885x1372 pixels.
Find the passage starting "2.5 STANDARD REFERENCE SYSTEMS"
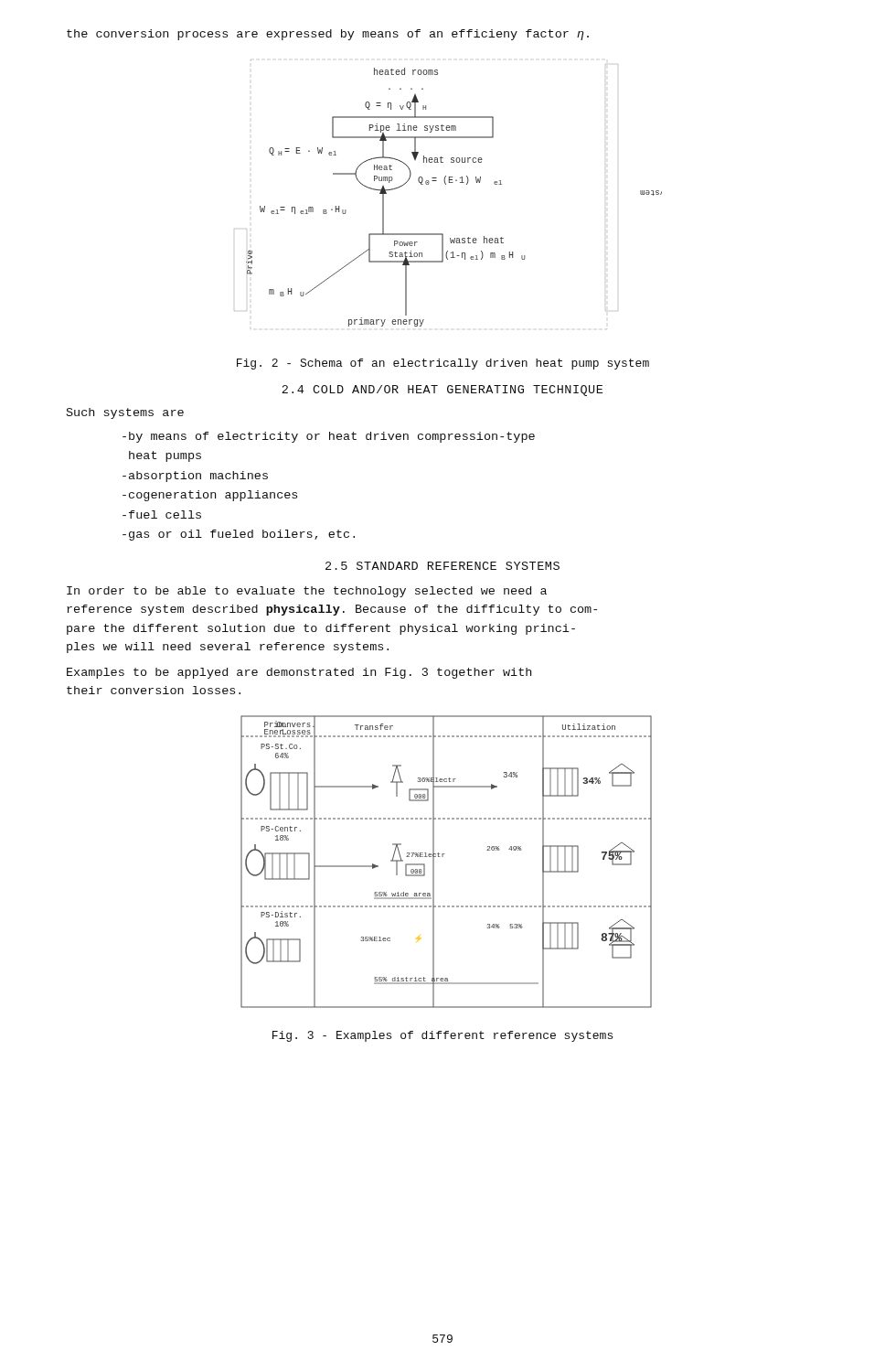tap(442, 567)
